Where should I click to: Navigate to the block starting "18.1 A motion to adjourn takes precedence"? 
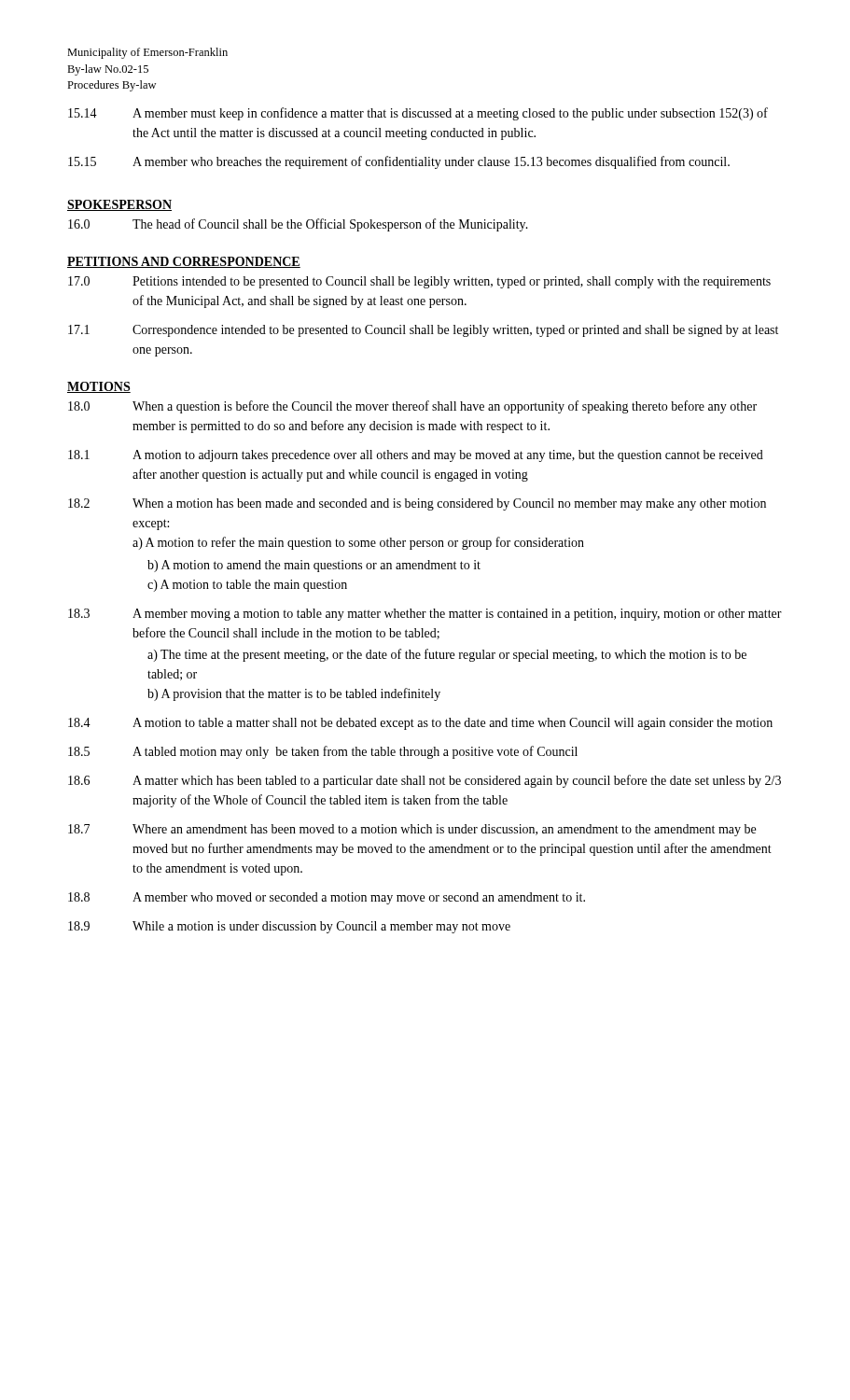425,464
